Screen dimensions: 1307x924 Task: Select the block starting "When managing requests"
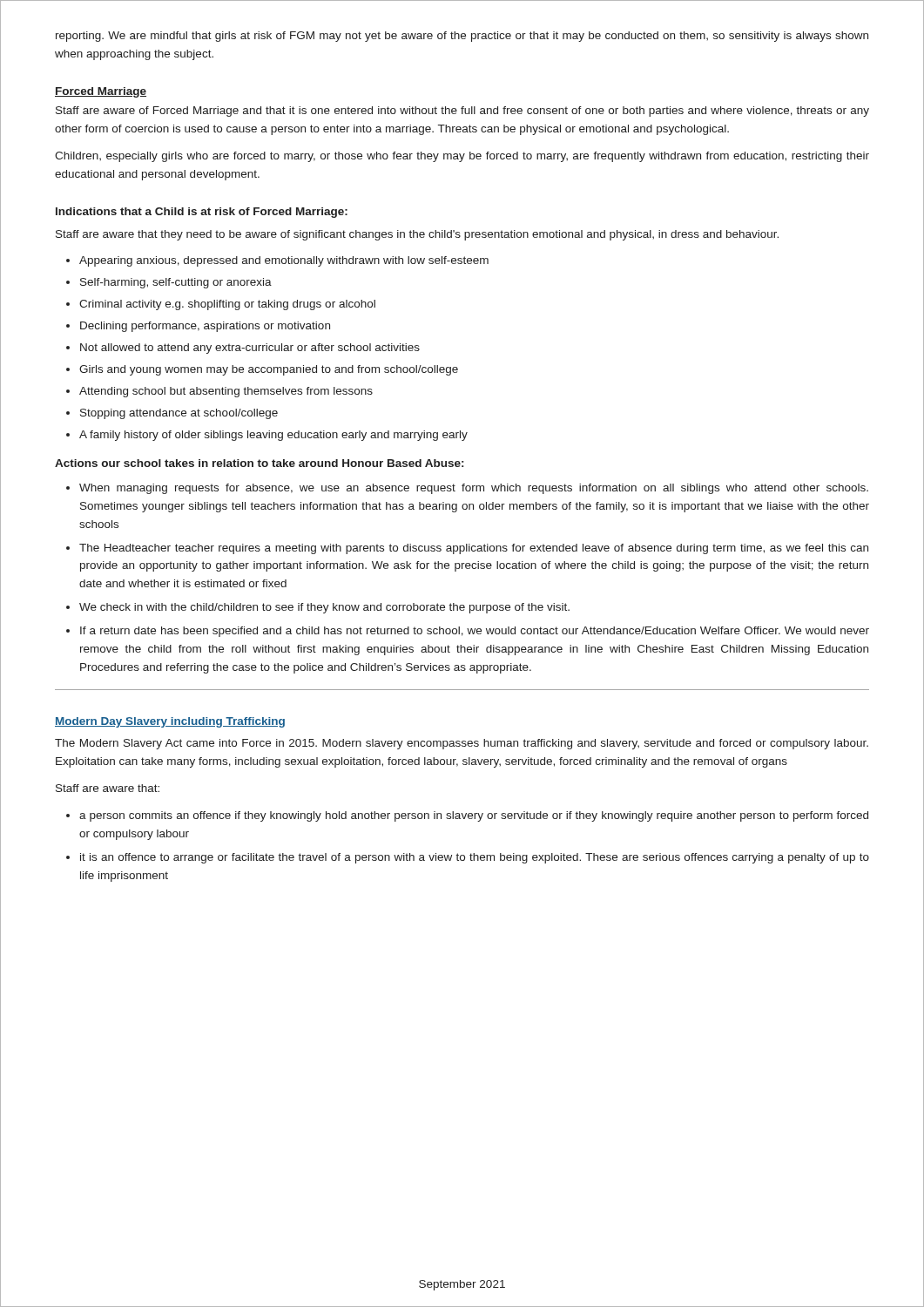click(474, 505)
